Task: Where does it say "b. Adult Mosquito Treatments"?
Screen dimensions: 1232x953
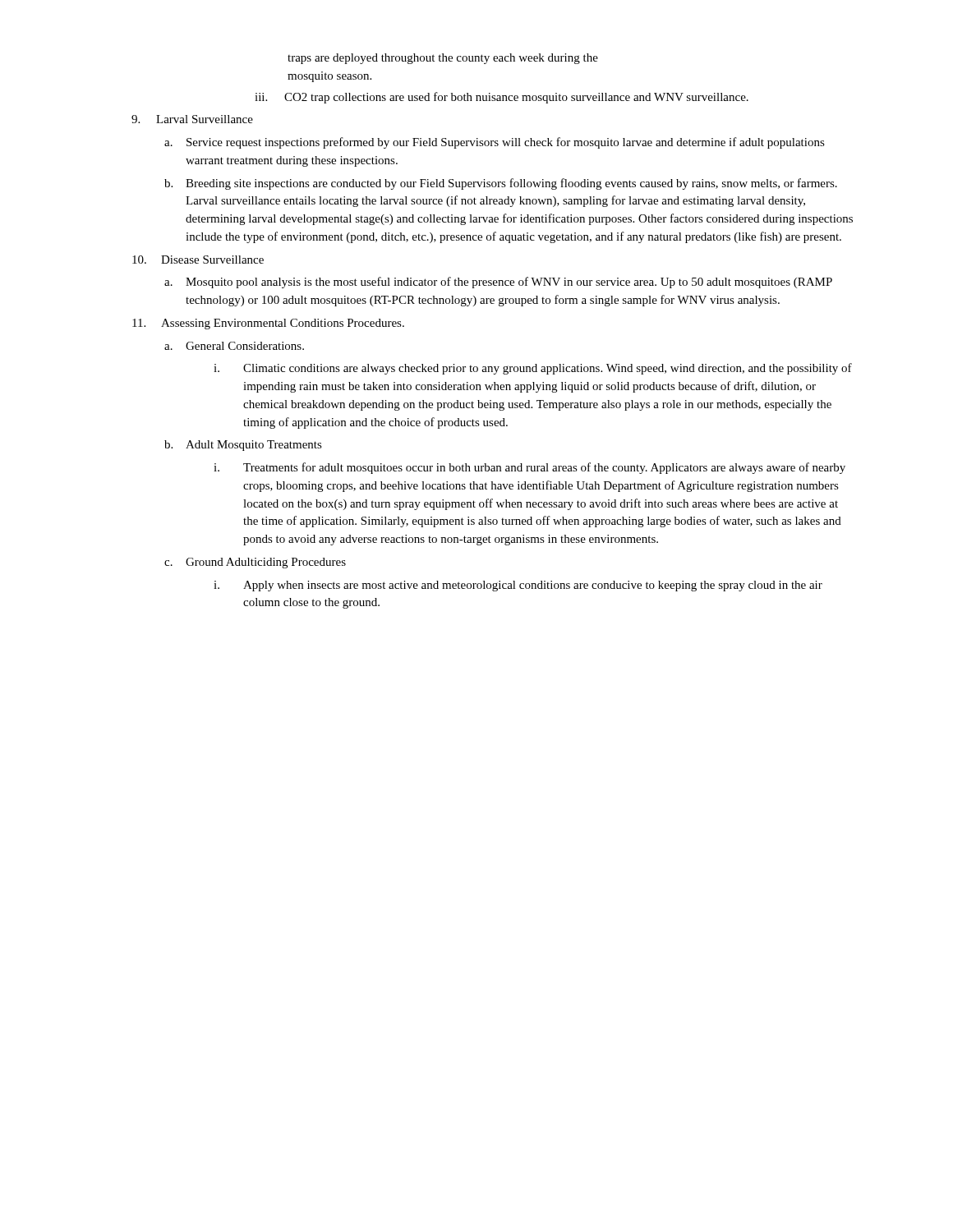Action: [243, 446]
